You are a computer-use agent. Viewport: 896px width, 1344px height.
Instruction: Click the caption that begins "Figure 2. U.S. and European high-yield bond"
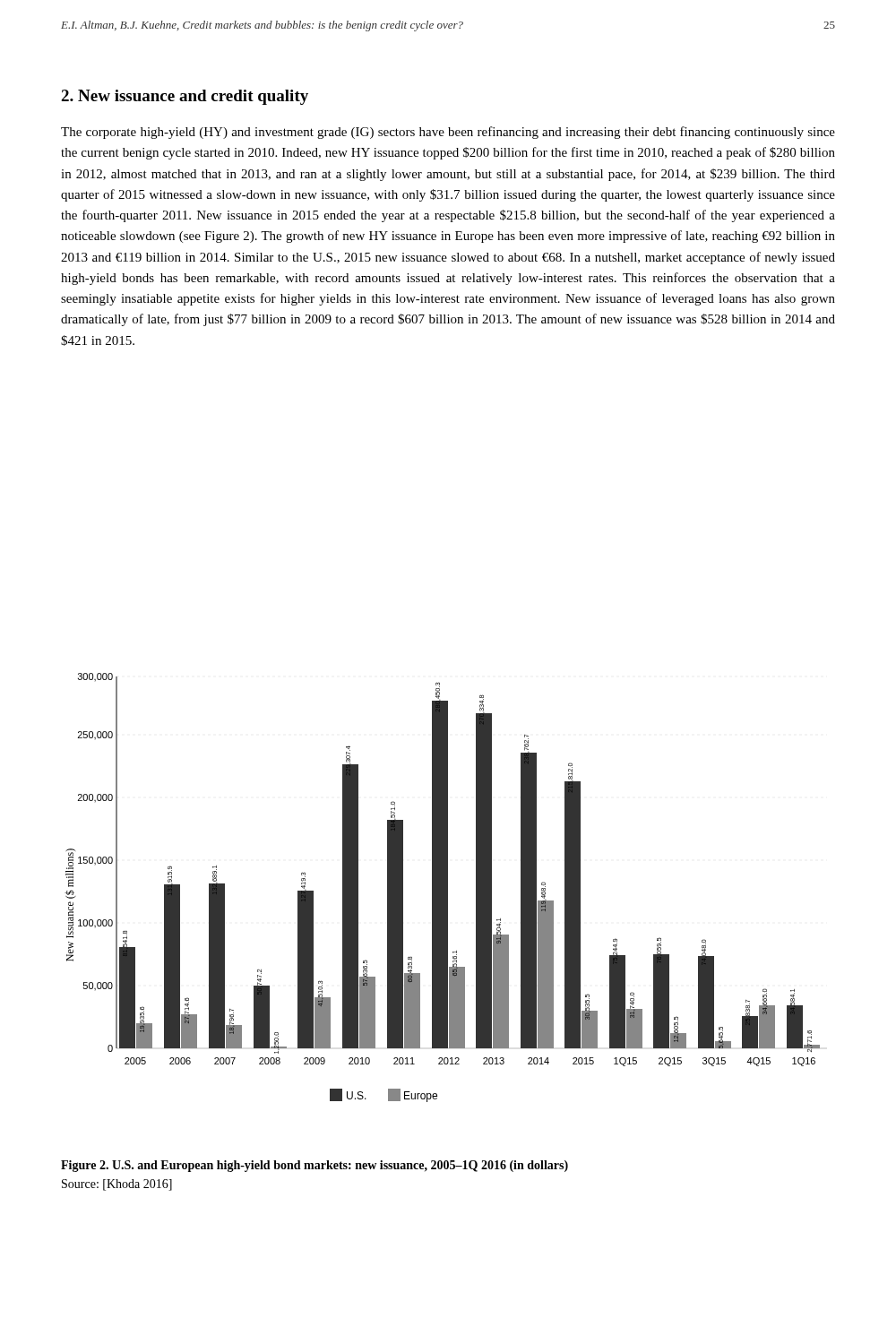(x=448, y=1175)
